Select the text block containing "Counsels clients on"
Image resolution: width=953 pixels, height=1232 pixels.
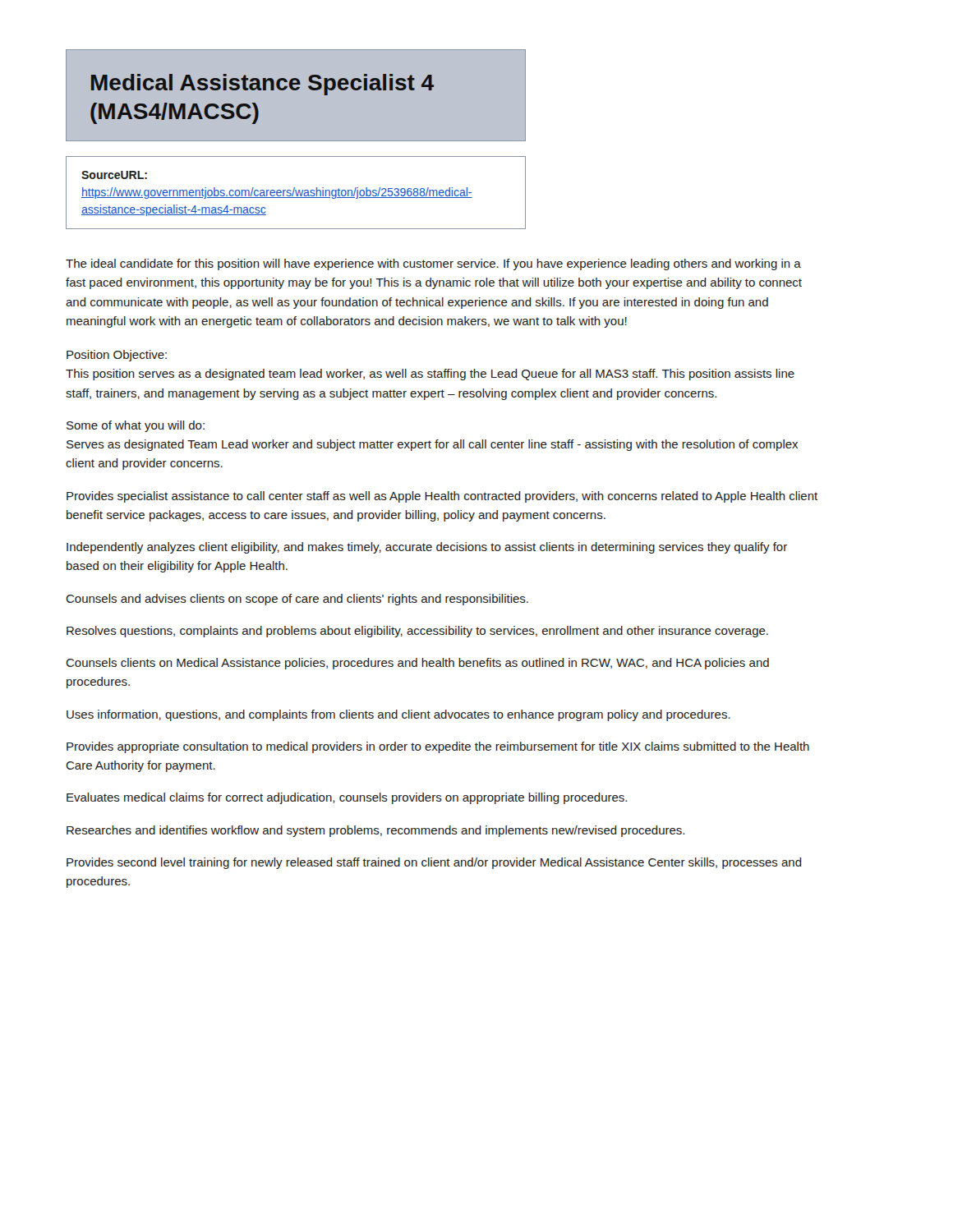pyautogui.click(x=418, y=672)
